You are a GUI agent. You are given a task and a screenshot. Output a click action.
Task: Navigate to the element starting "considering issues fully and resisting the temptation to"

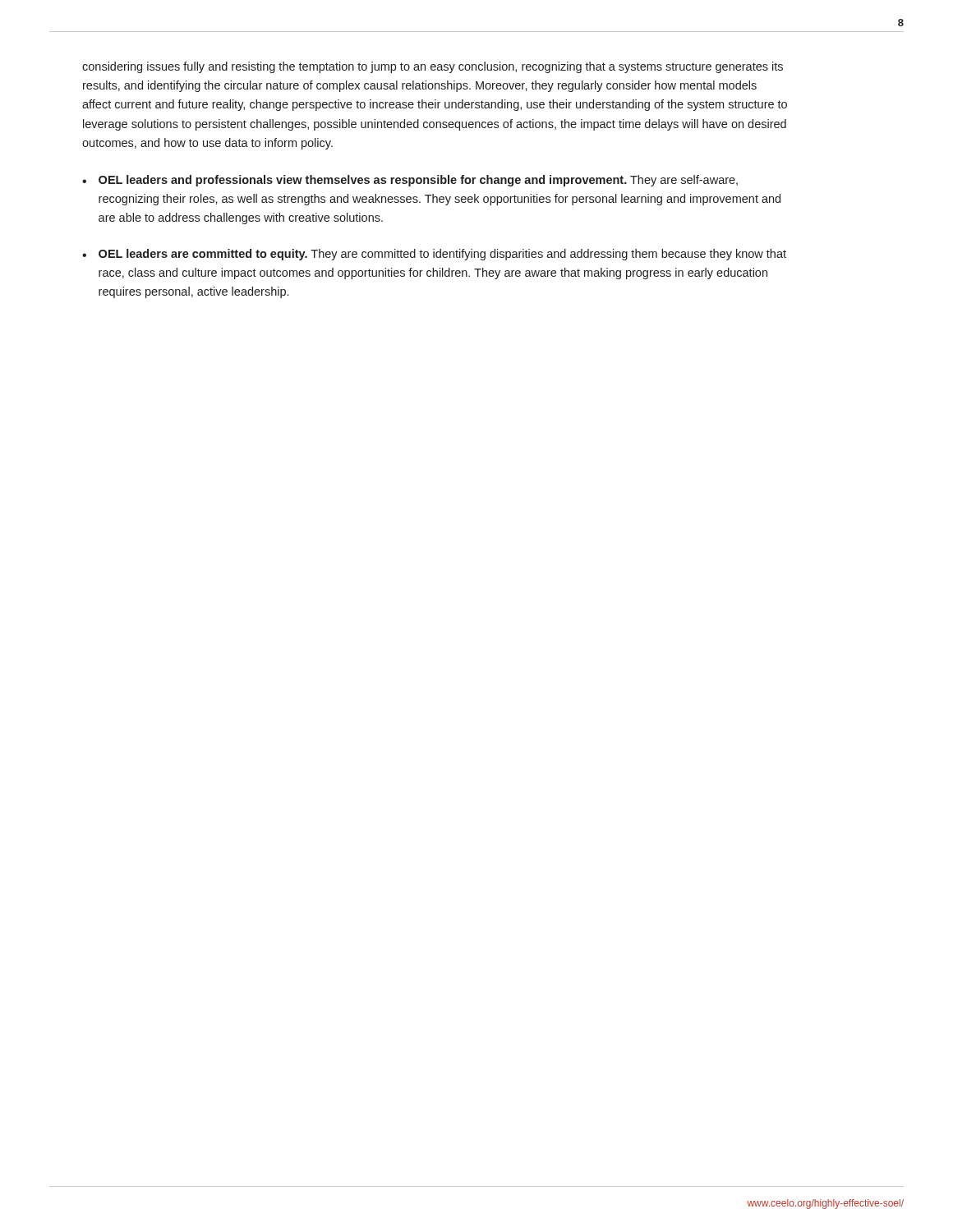(x=435, y=105)
